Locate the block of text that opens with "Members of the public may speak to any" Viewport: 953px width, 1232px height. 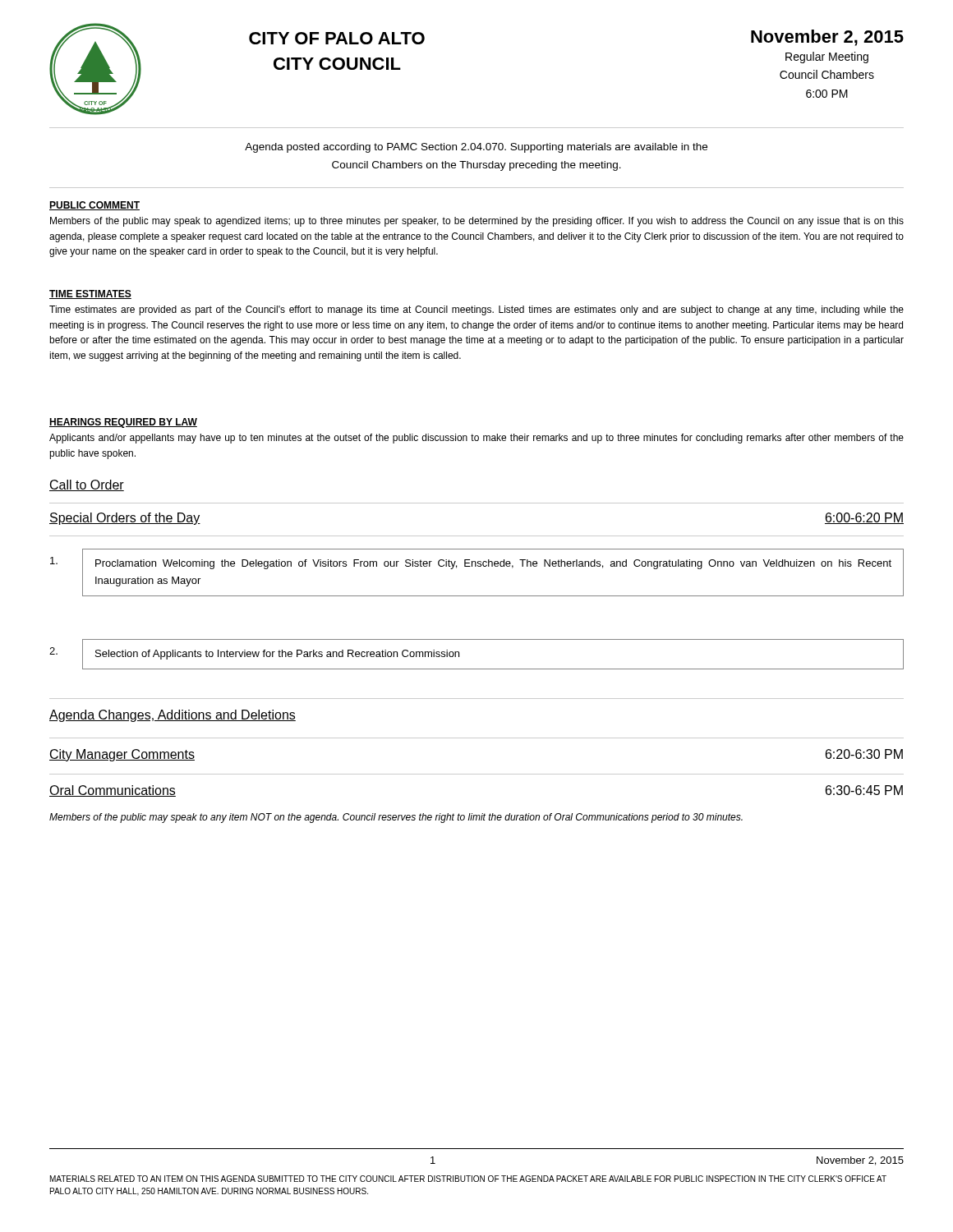click(x=396, y=817)
